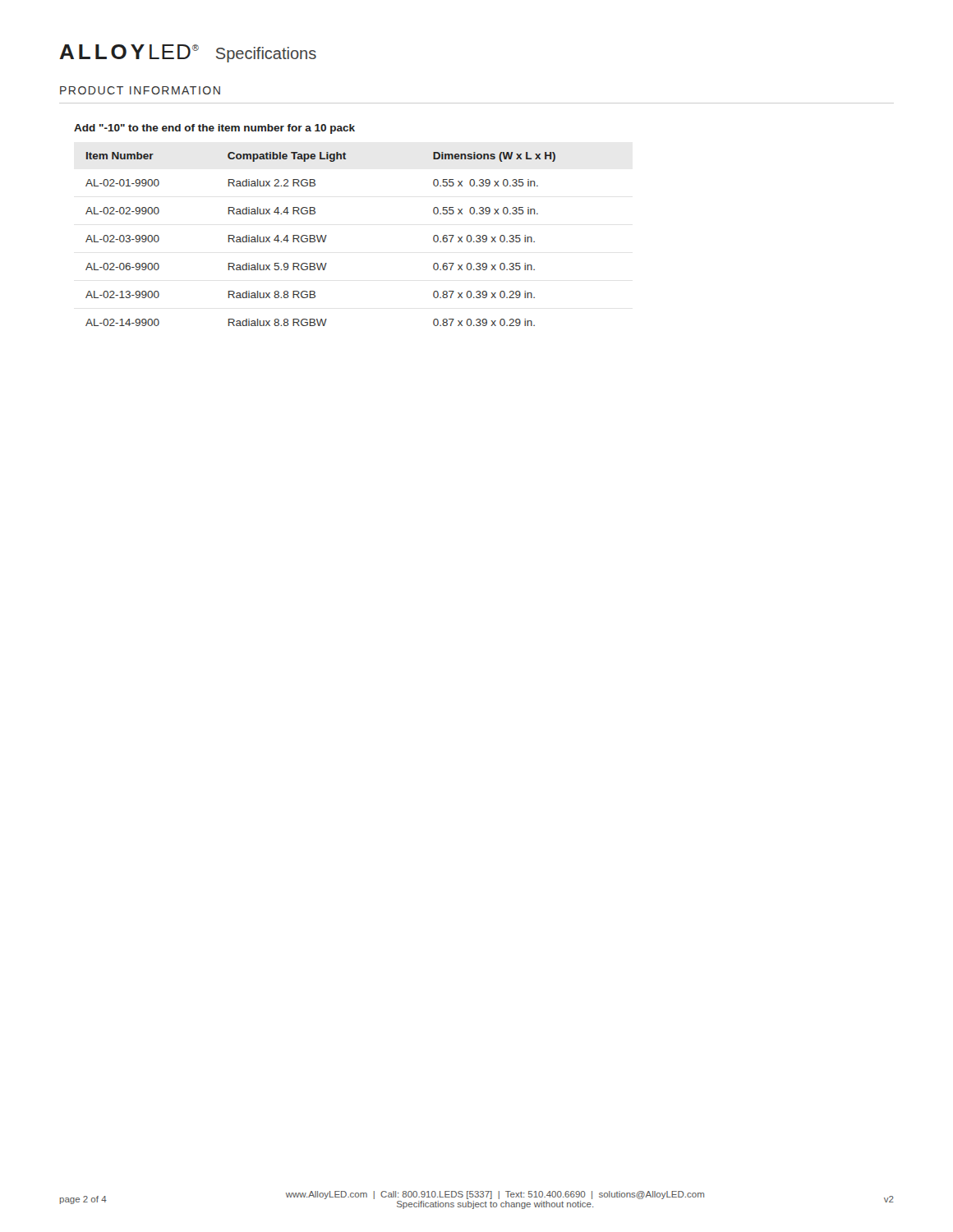Screen dimensions: 1232x953
Task: Point to "PRODUCT INFORMATION"
Action: point(141,90)
